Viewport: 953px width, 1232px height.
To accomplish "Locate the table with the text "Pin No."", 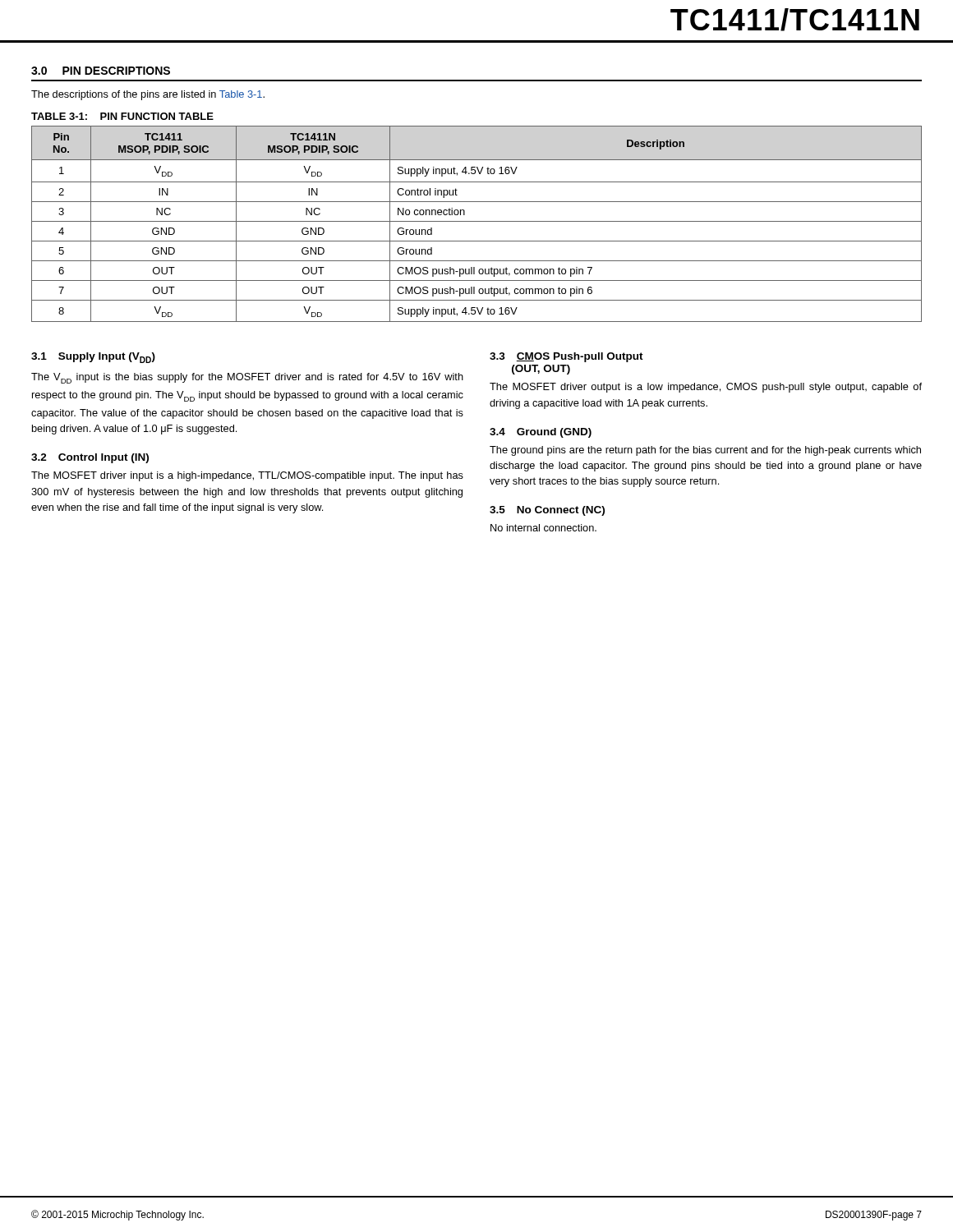I will click(x=476, y=224).
